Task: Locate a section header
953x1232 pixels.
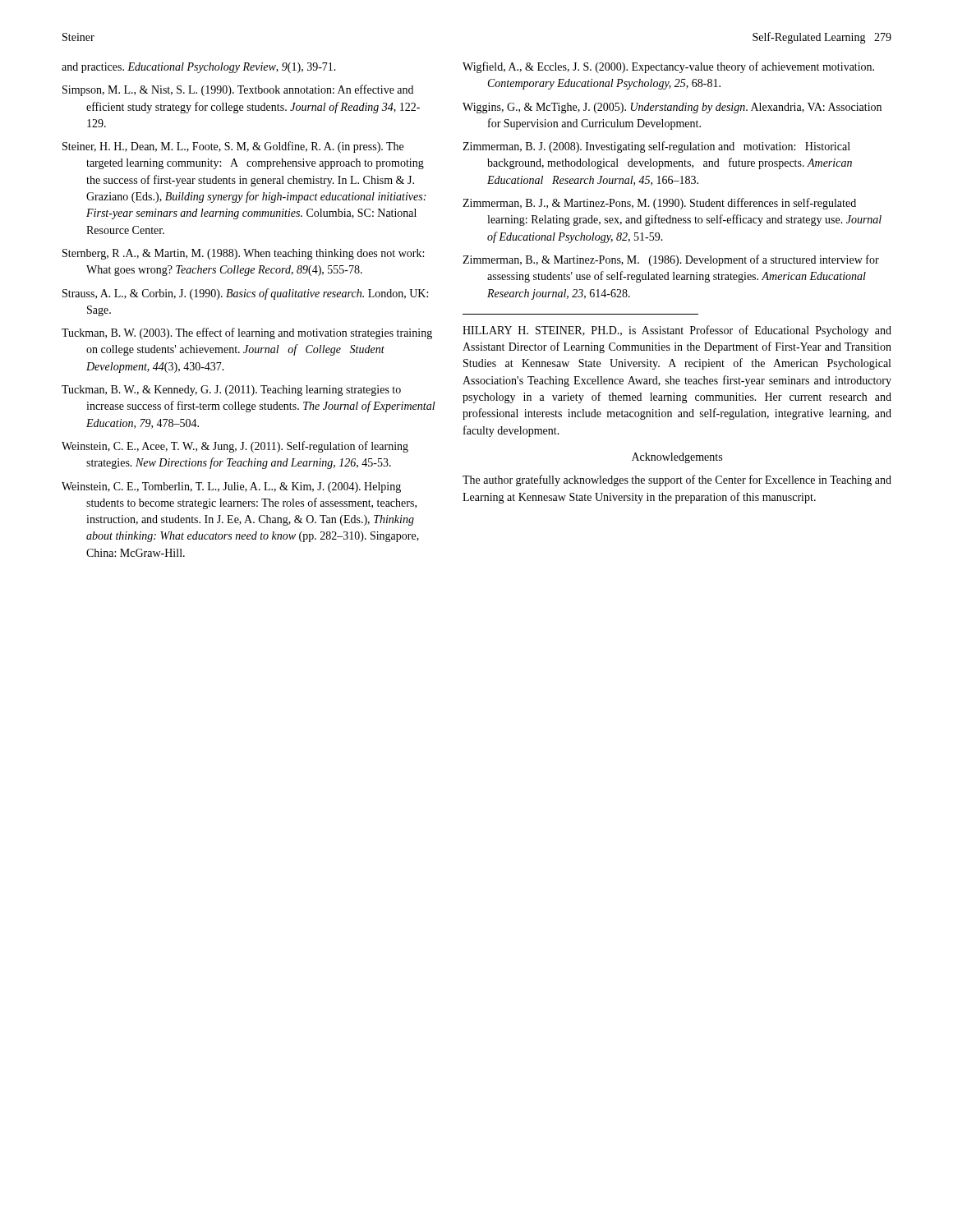Action: coord(677,457)
